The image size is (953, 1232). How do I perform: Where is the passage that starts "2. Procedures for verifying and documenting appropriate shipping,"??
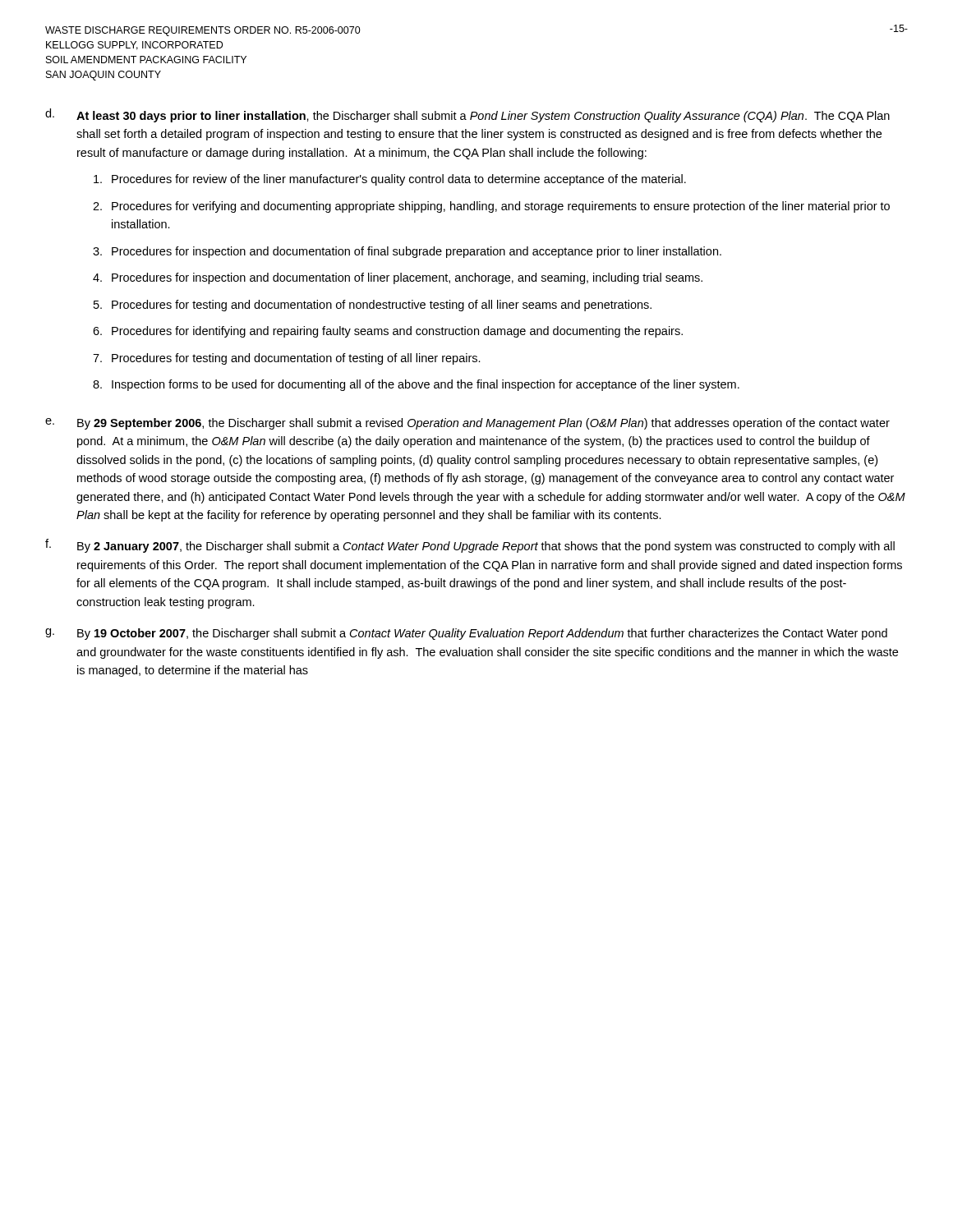pyautogui.click(x=492, y=215)
